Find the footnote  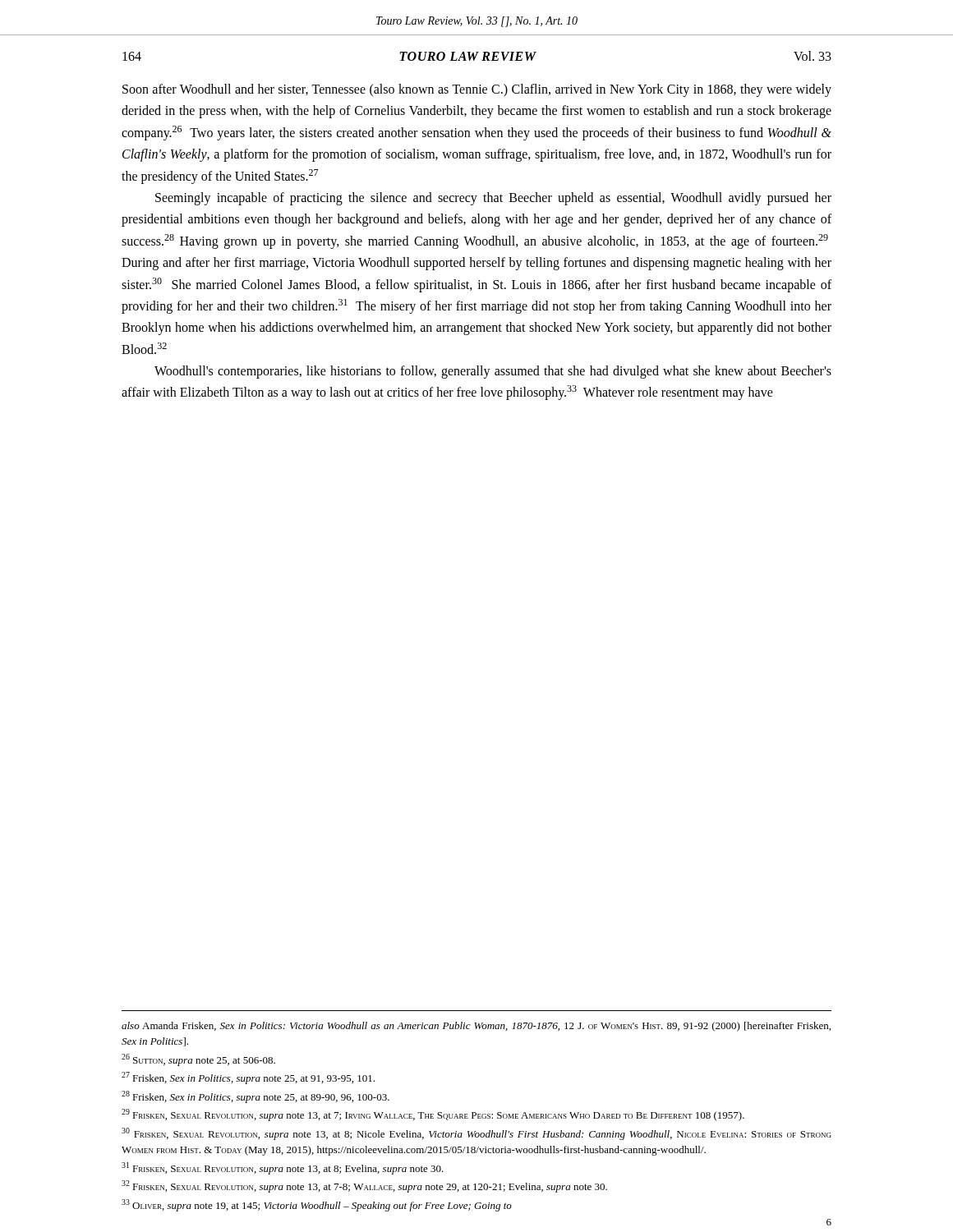476,1115
